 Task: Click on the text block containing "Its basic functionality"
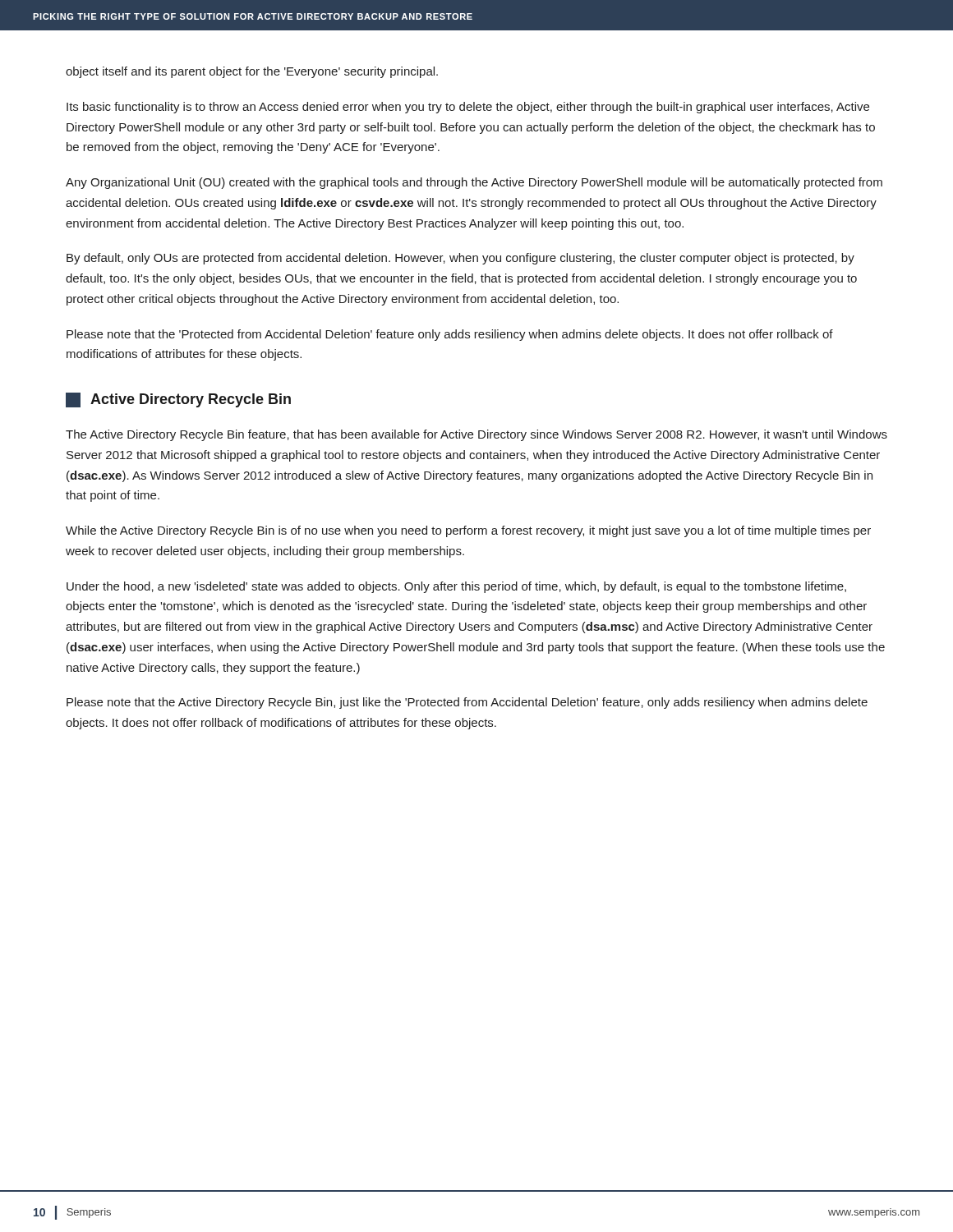click(x=471, y=126)
